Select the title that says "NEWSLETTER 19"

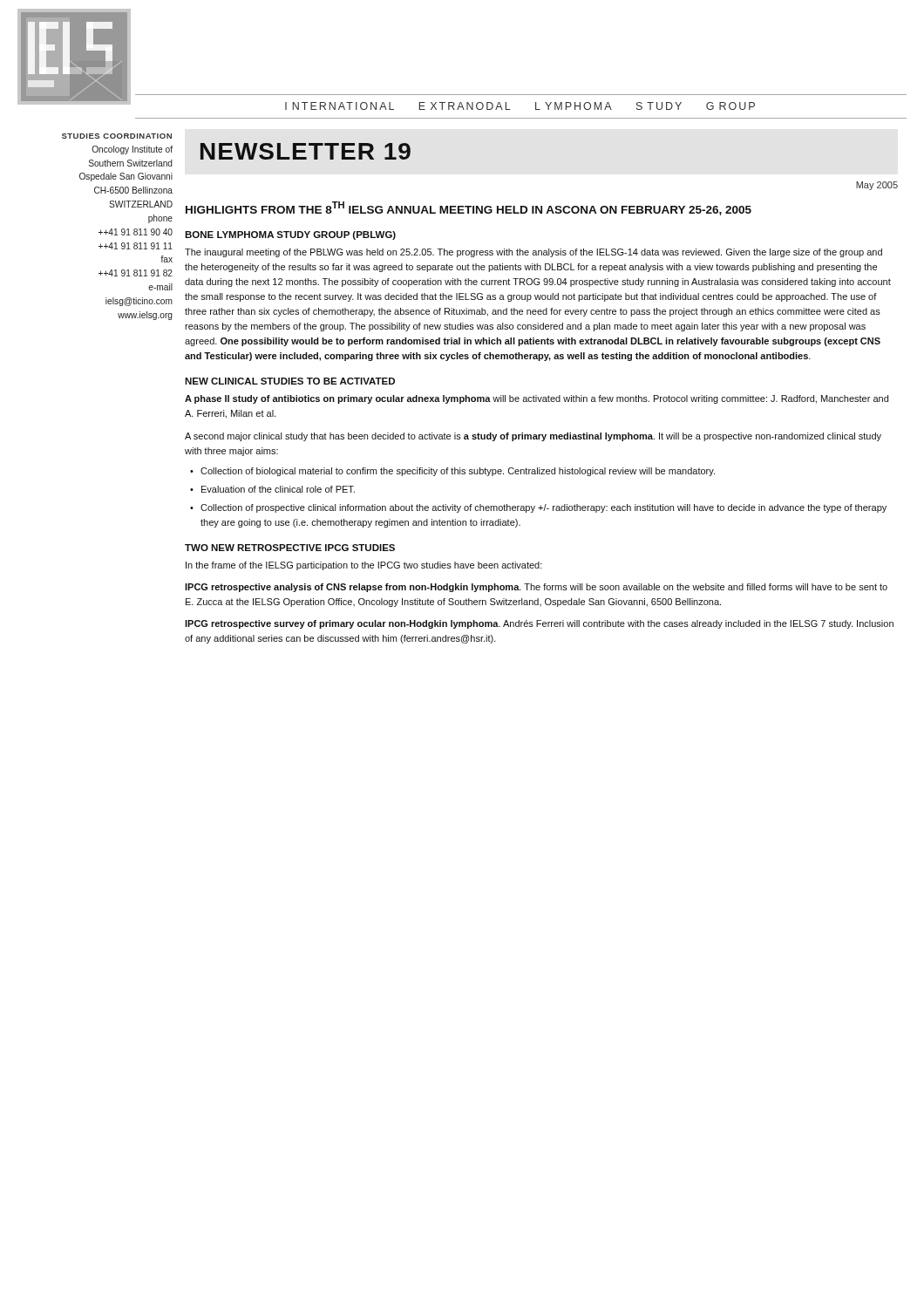(305, 151)
